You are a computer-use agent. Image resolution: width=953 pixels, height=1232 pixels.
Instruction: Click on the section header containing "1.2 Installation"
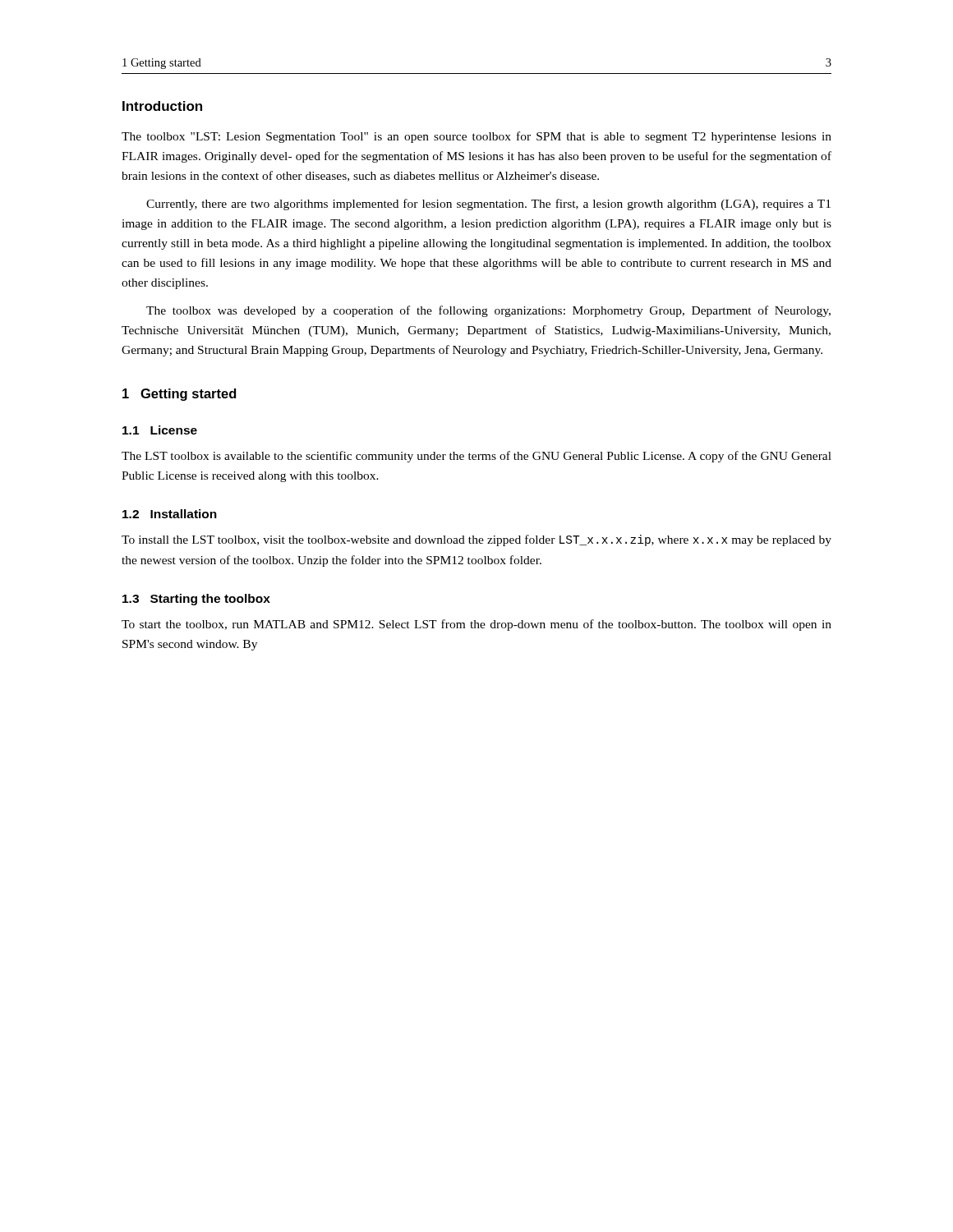pyautogui.click(x=169, y=514)
